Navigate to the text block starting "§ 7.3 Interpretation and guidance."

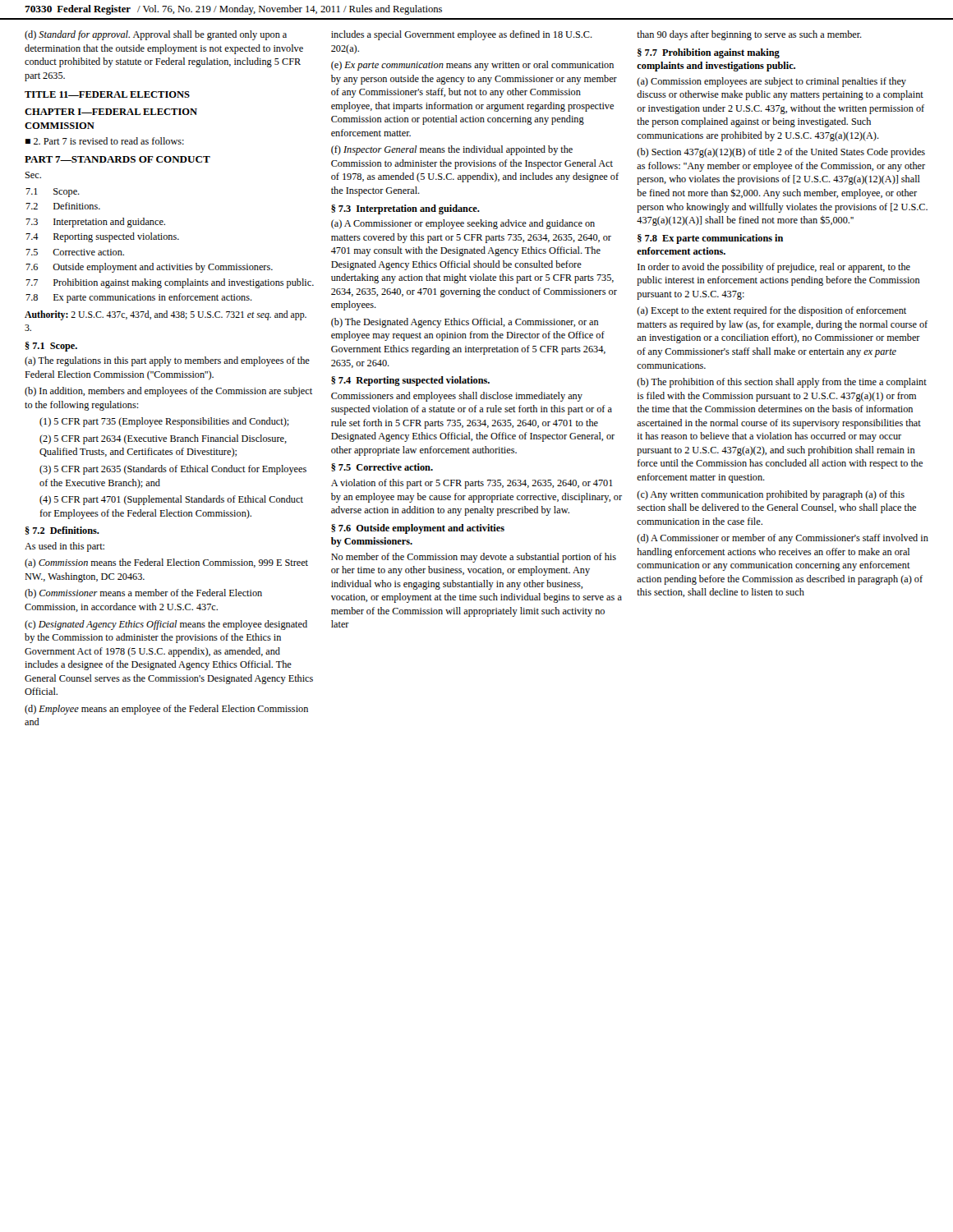click(x=405, y=208)
